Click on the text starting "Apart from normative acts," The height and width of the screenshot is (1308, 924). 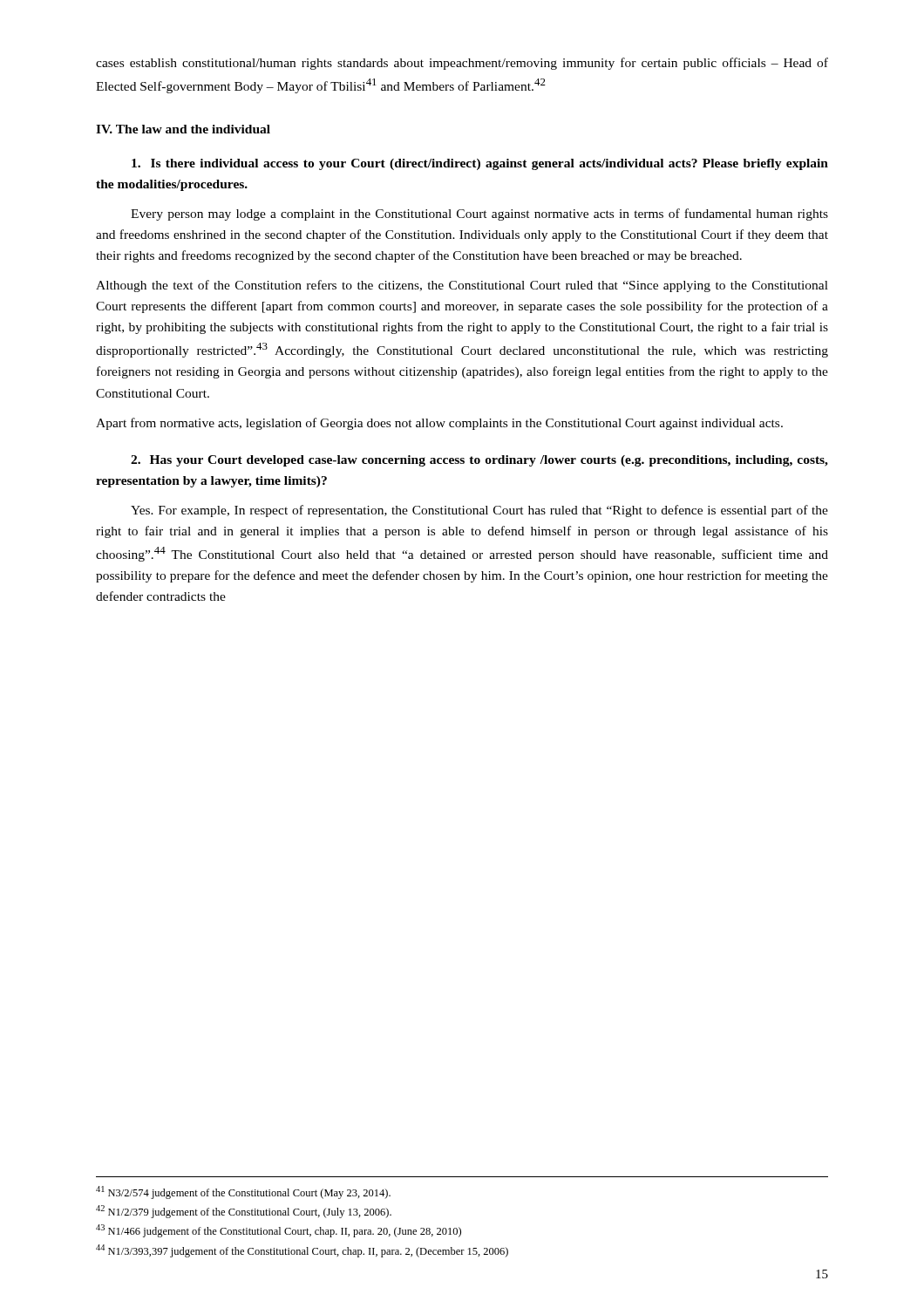pyautogui.click(x=440, y=422)
